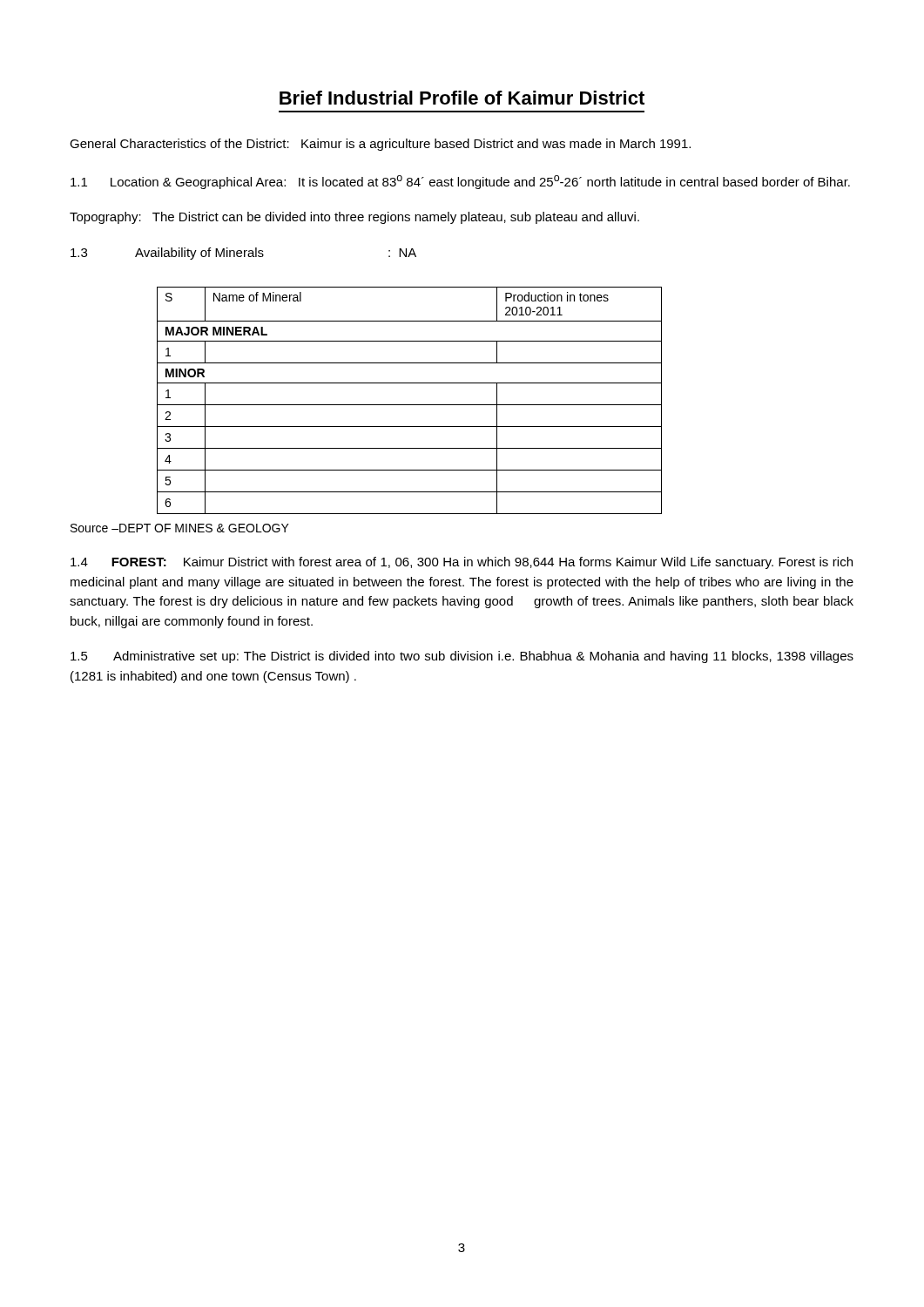Locate the title with the text "Brief Industrial Profile of Kaimur"
This screenshot has height=1307, width=924.
pyautogui.click(x=462, y=98)
